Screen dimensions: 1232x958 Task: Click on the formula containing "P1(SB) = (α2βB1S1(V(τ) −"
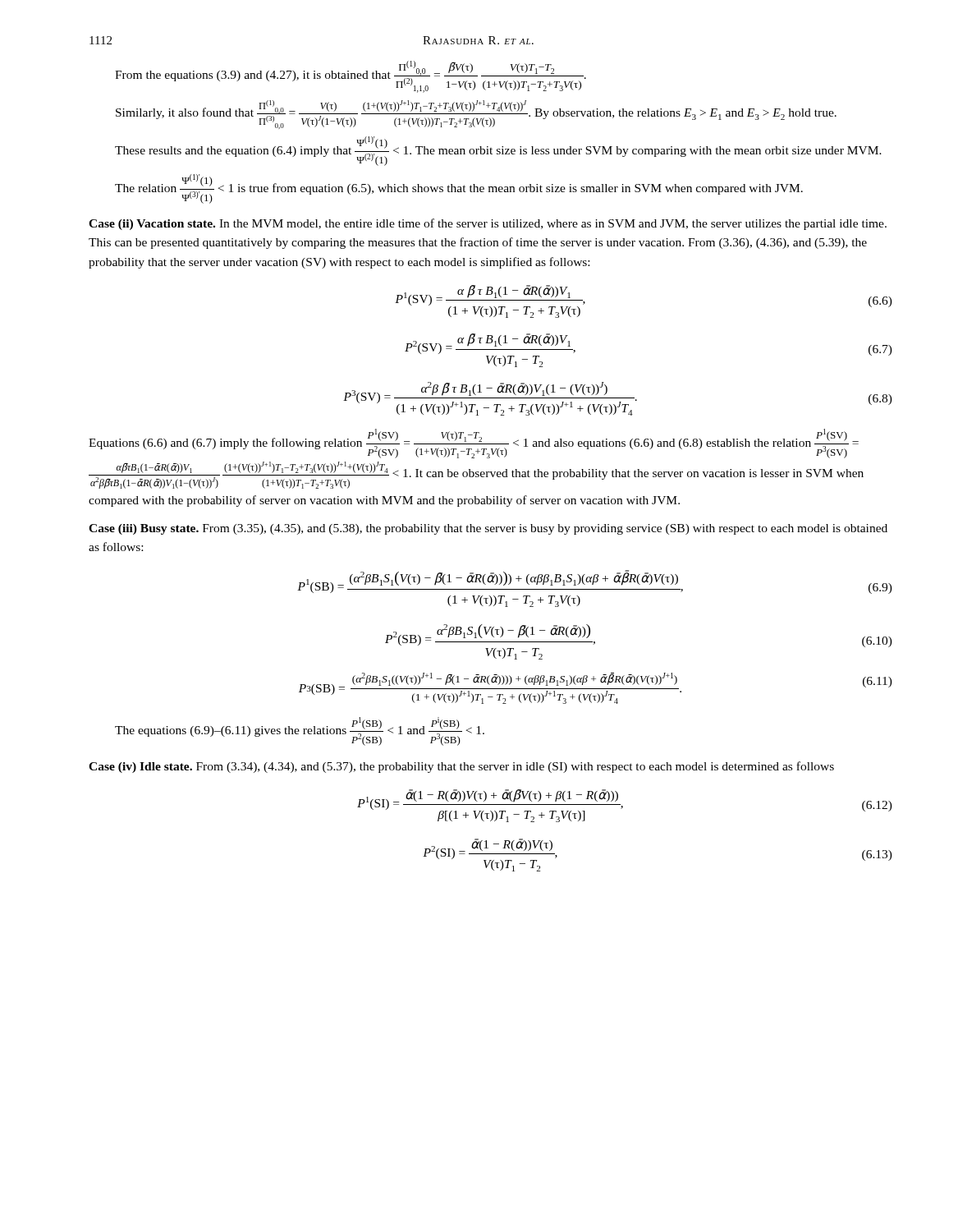point(595,587)
